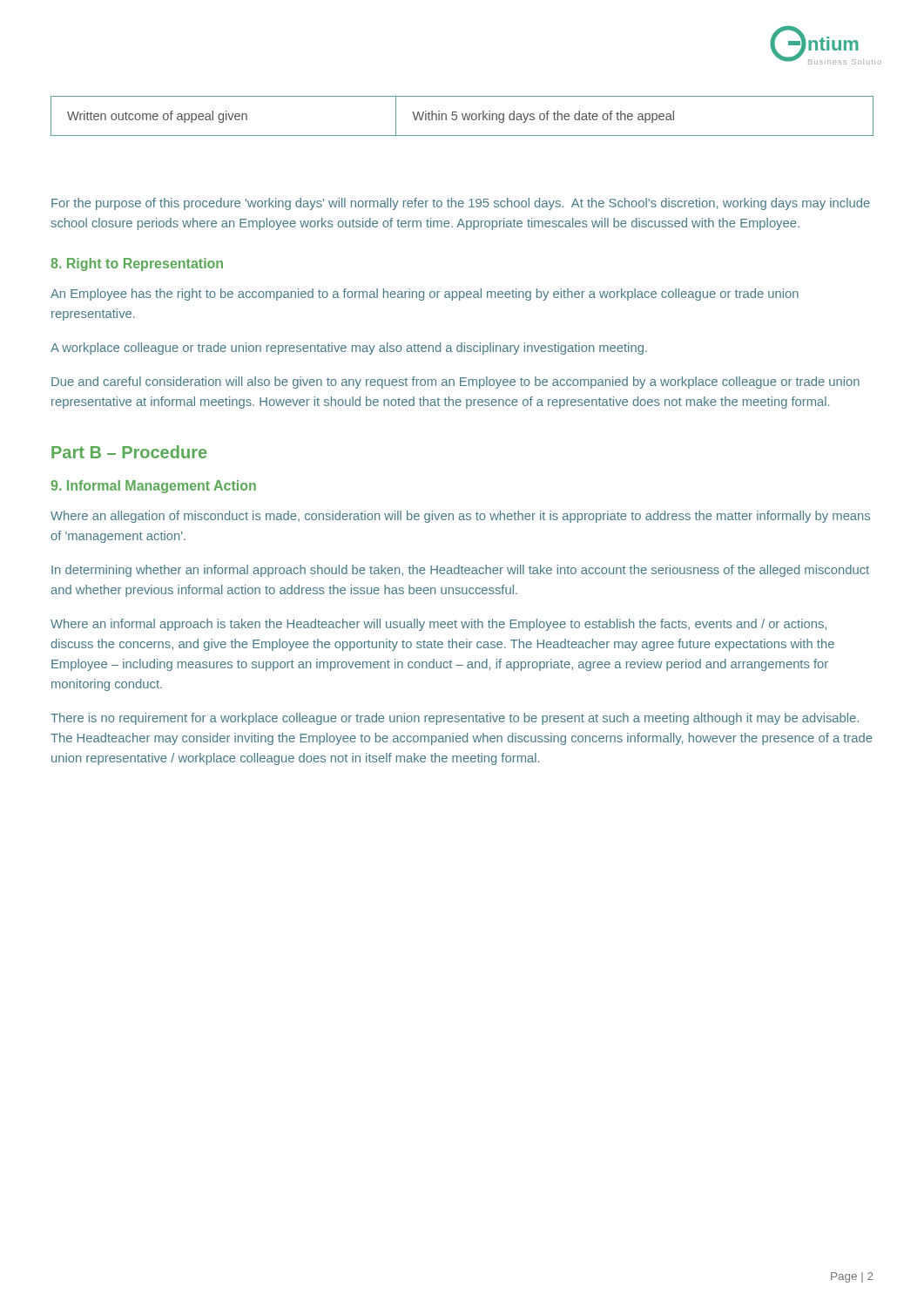Select the passage starting "9. Informal Management Action"
This screenshot has height=1307, width=924.
point(154,486)
